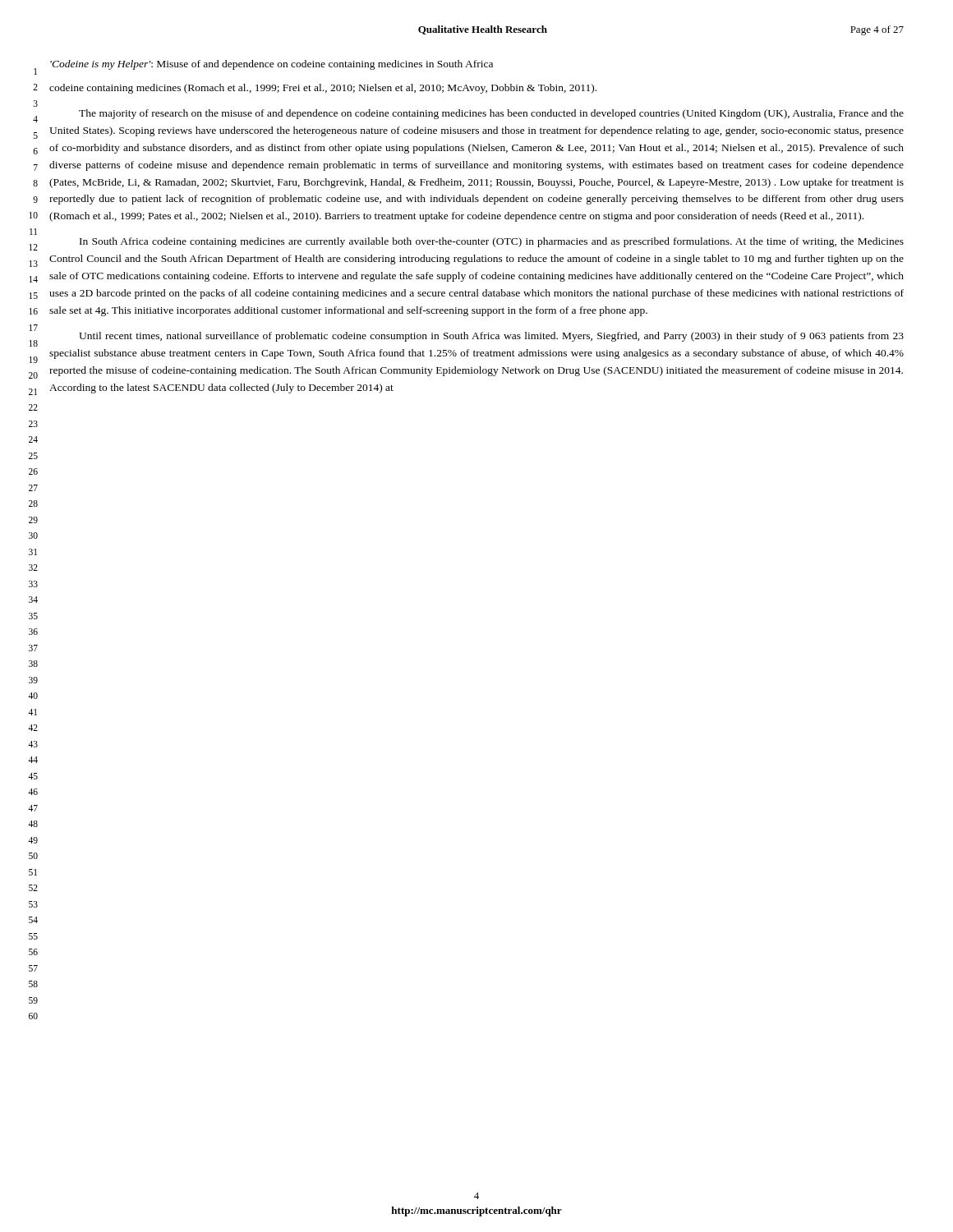Locate the title that opens with "'Codeine is my Helper': Misuse of"
Screen dimensions: 1232x953
click(271, 64)
